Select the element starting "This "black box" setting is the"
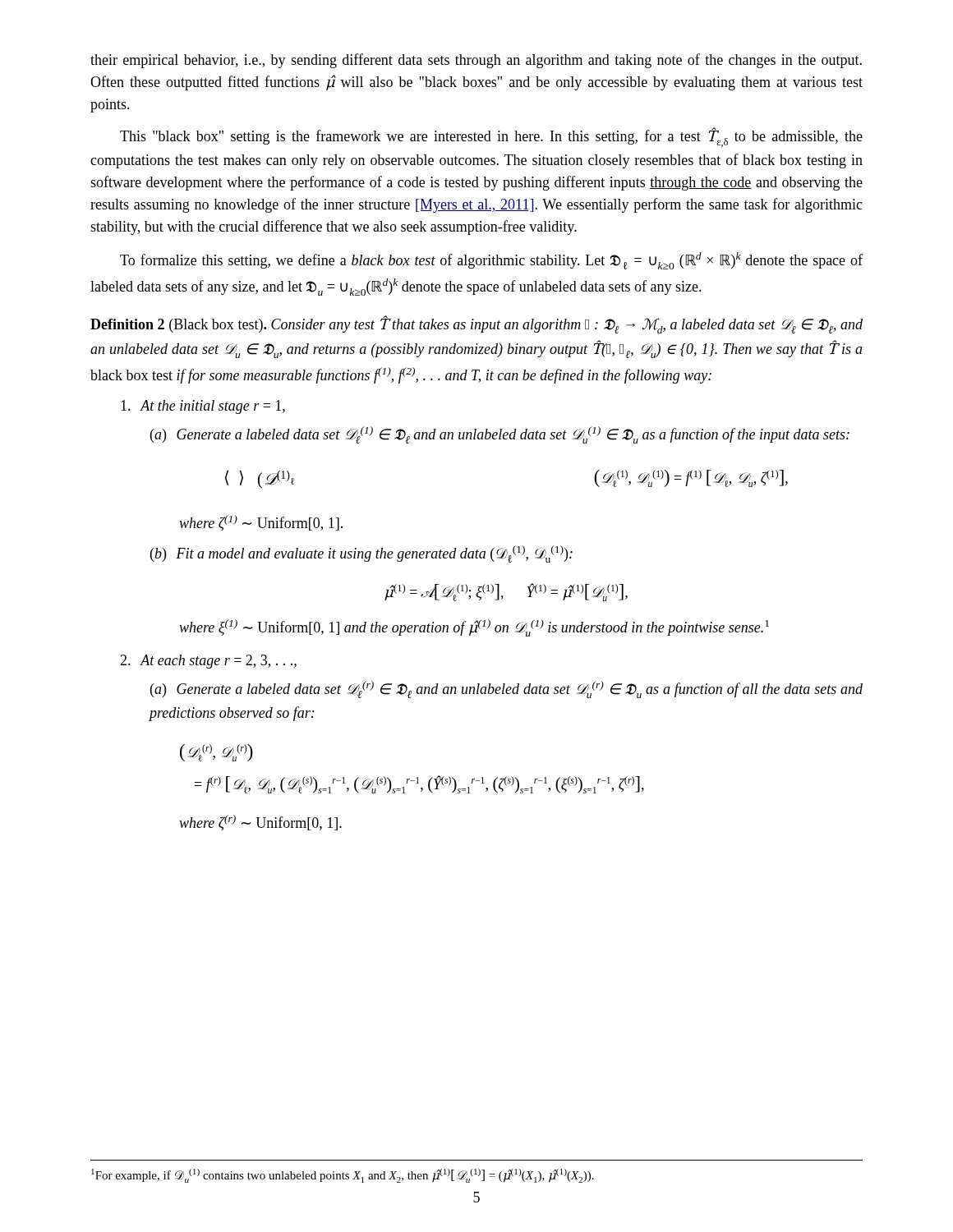 pos(476,182)
